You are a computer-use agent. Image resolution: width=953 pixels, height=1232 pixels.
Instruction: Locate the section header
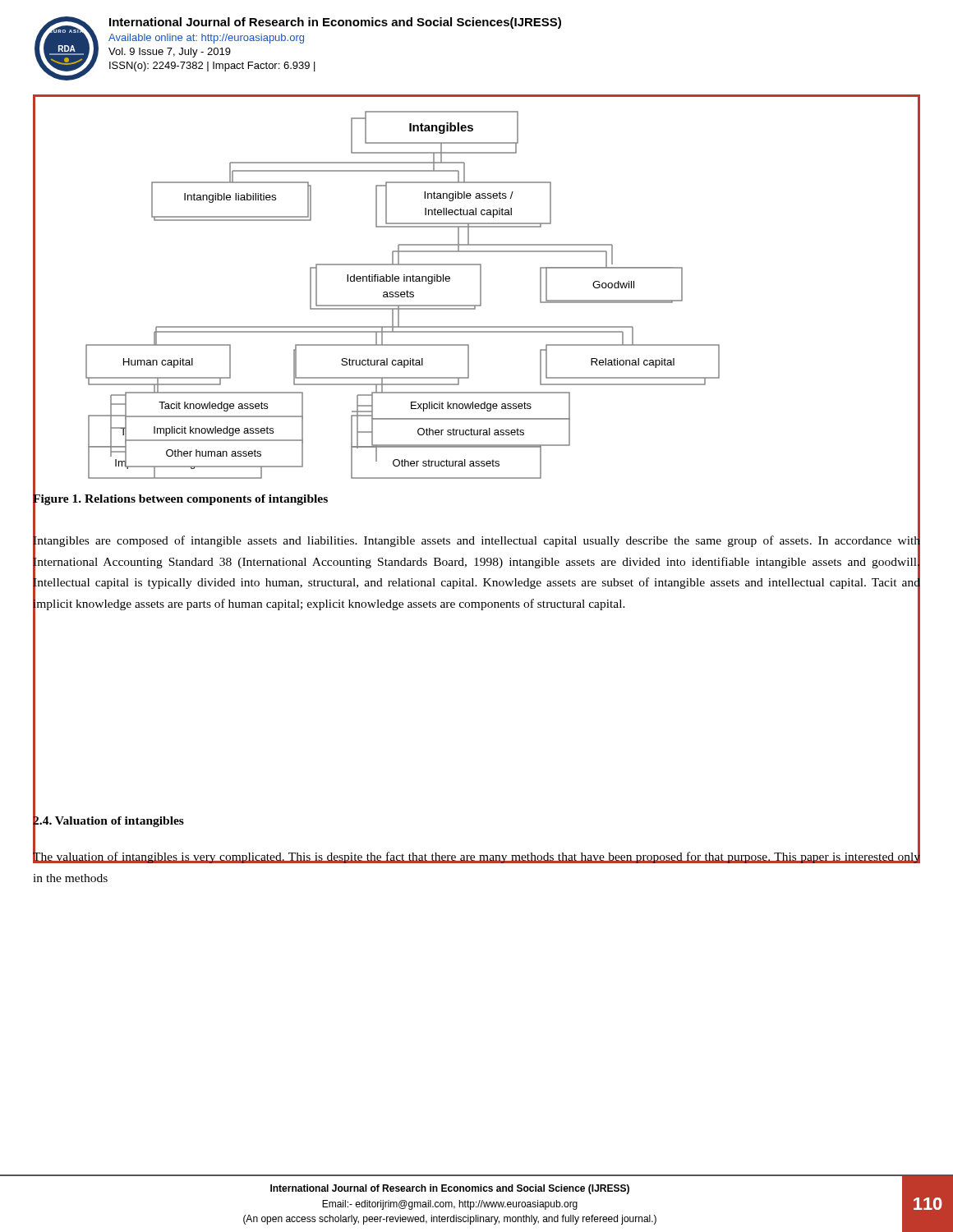point(108,820)
